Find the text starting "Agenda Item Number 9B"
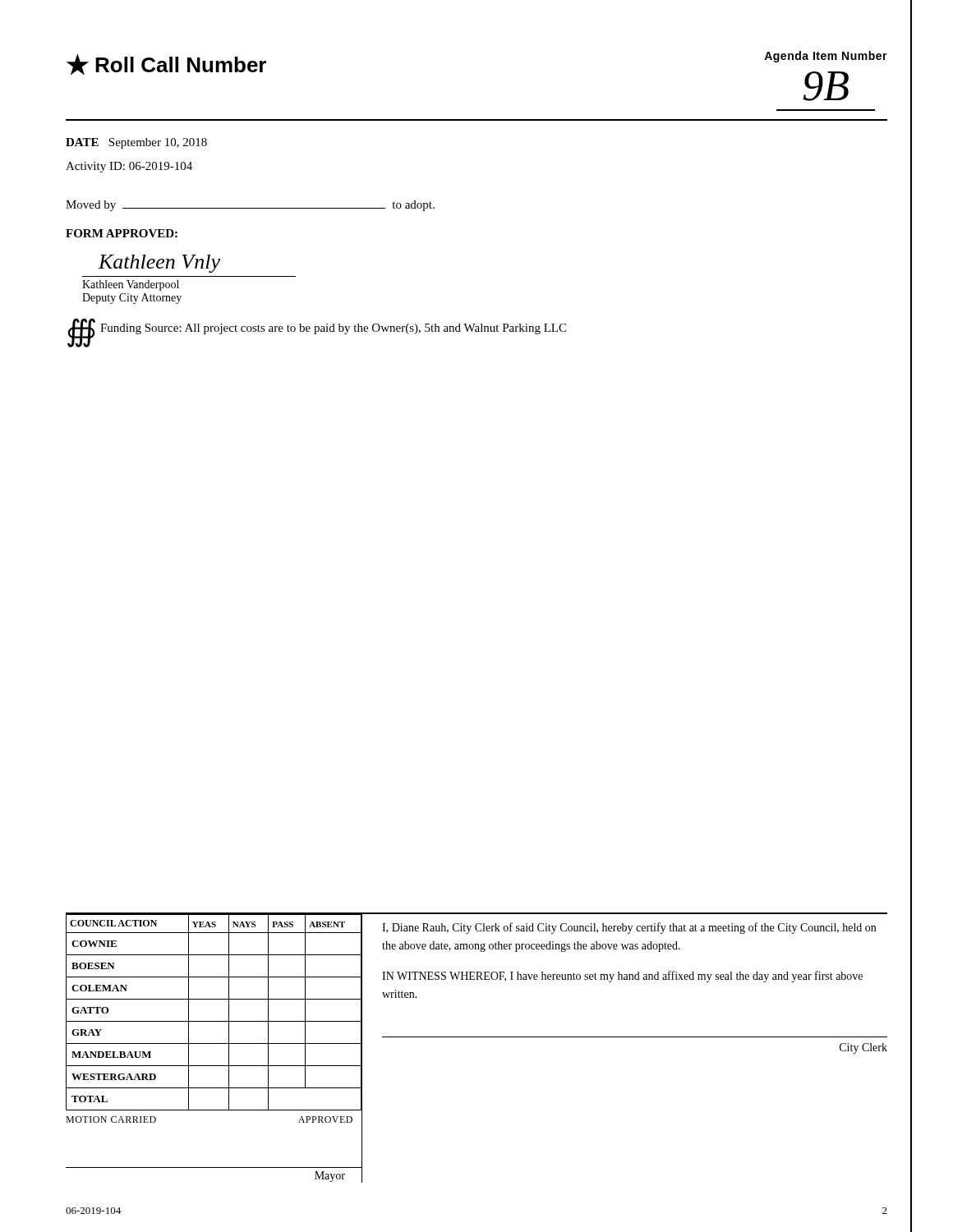 (x=826, y=80)
